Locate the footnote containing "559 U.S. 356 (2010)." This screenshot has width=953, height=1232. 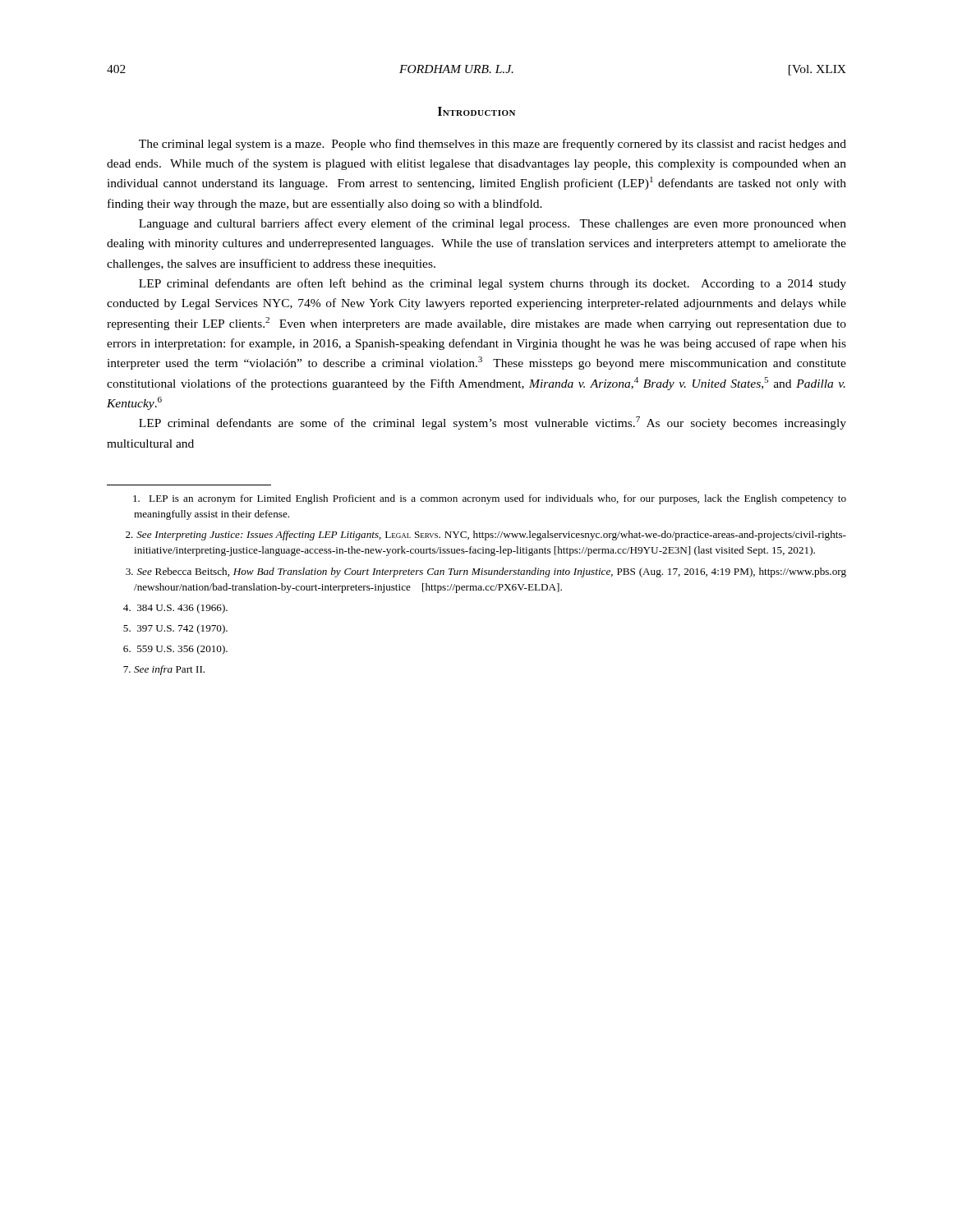click(x=175, y=650)
